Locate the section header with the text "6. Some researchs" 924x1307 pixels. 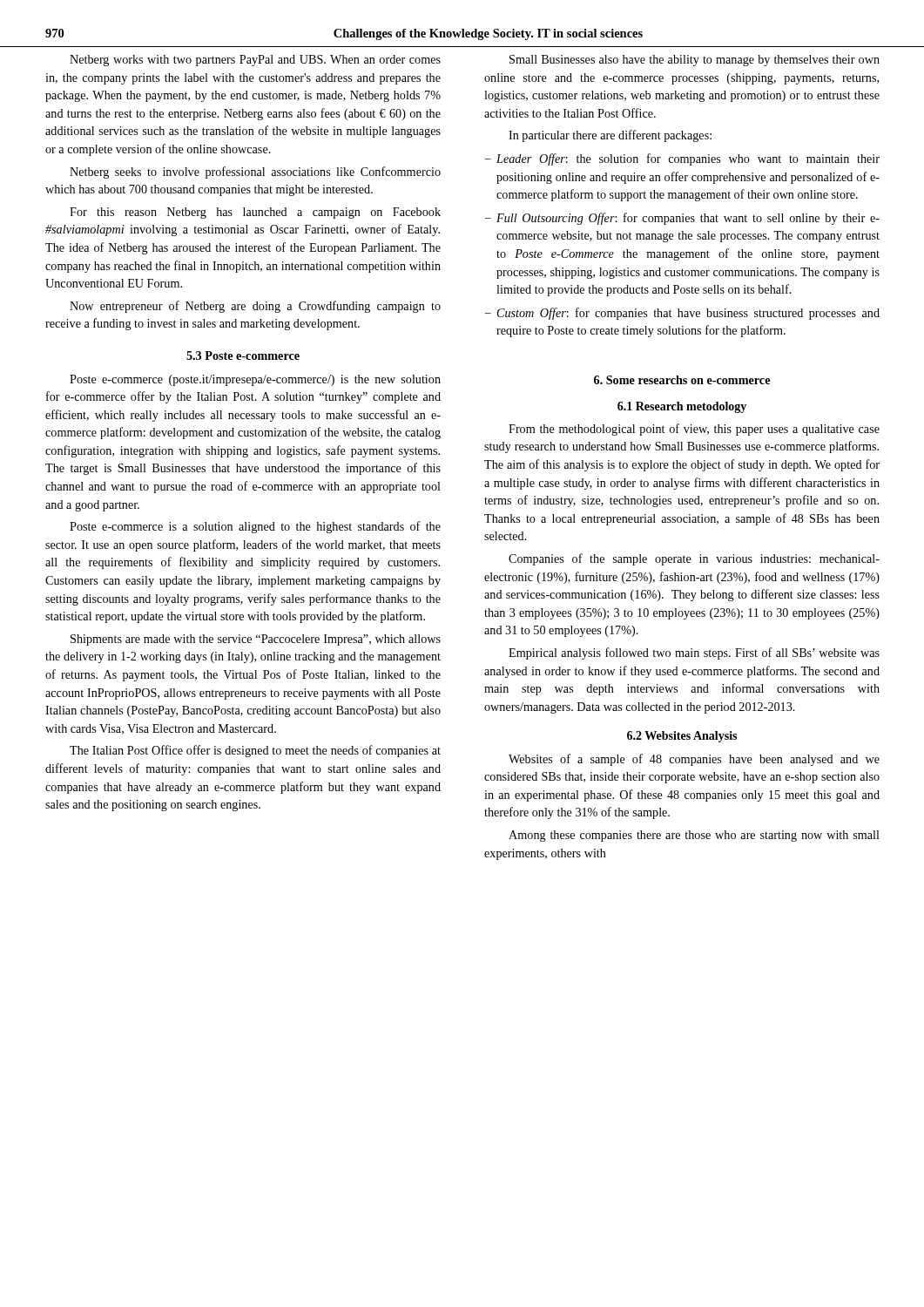pos(682,380)
